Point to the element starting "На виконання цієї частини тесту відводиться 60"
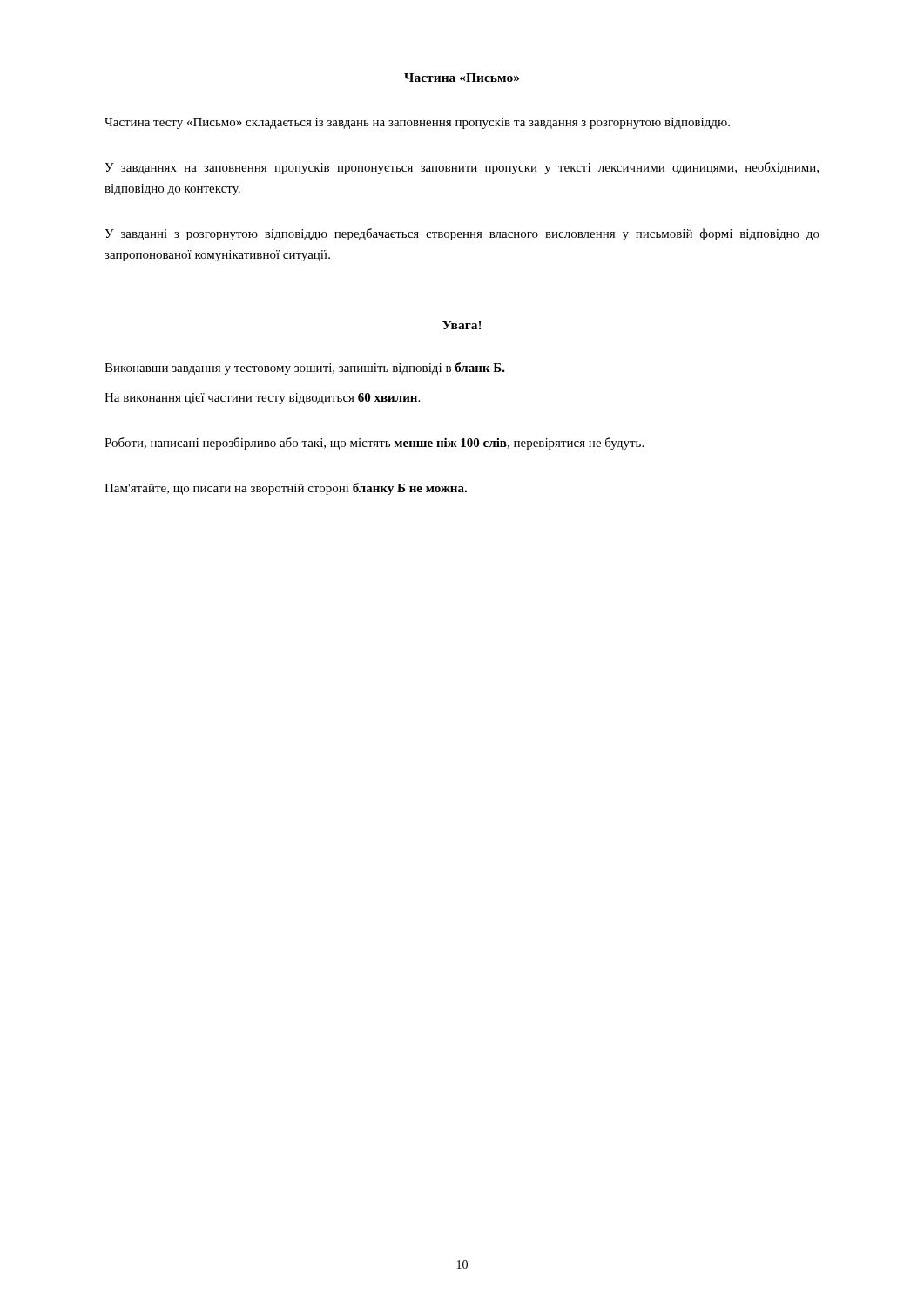The height and width of the screenshot is (1307, 924). coord(263,397)
